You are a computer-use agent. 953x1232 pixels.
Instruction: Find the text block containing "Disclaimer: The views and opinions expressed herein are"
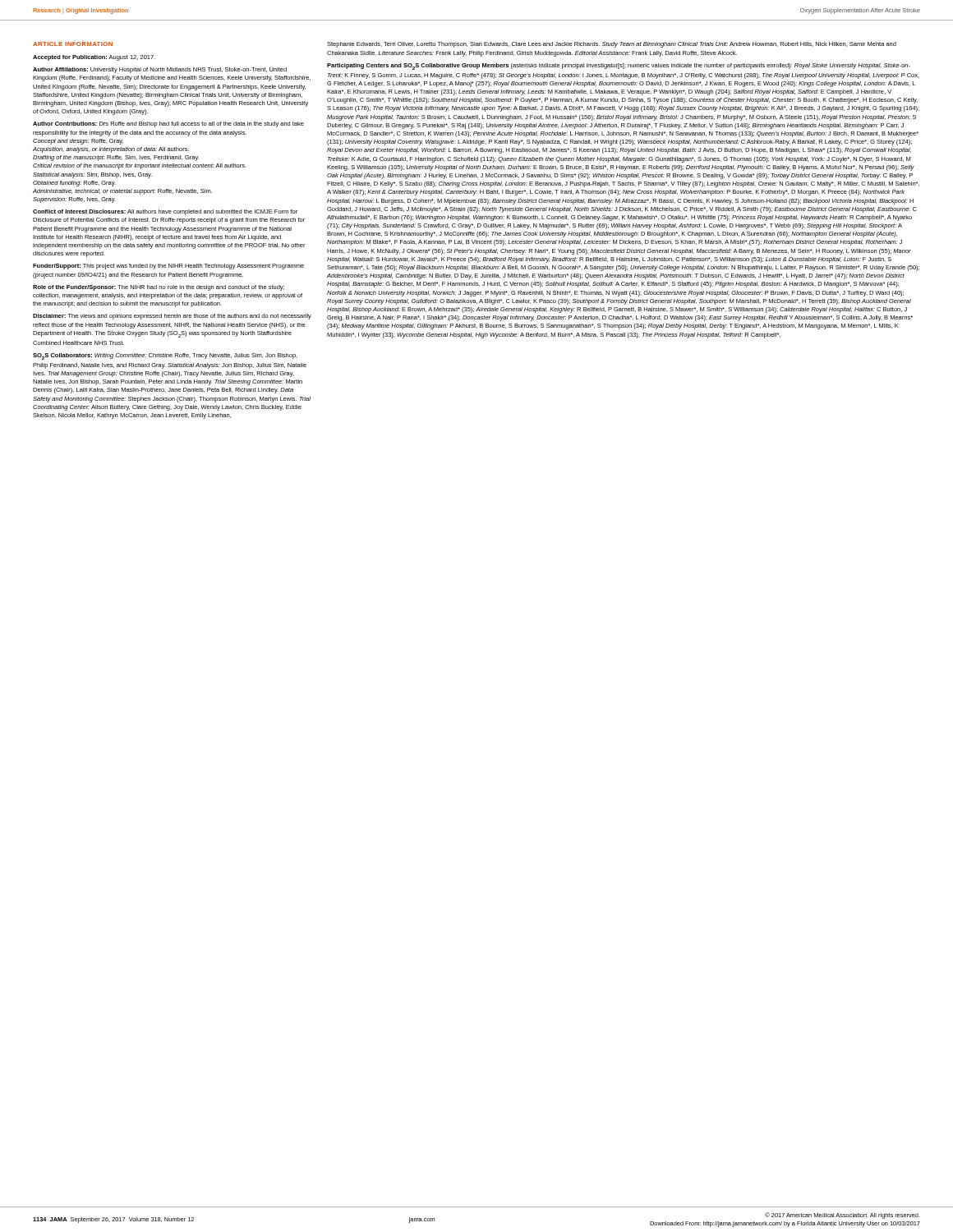(172, 329)
